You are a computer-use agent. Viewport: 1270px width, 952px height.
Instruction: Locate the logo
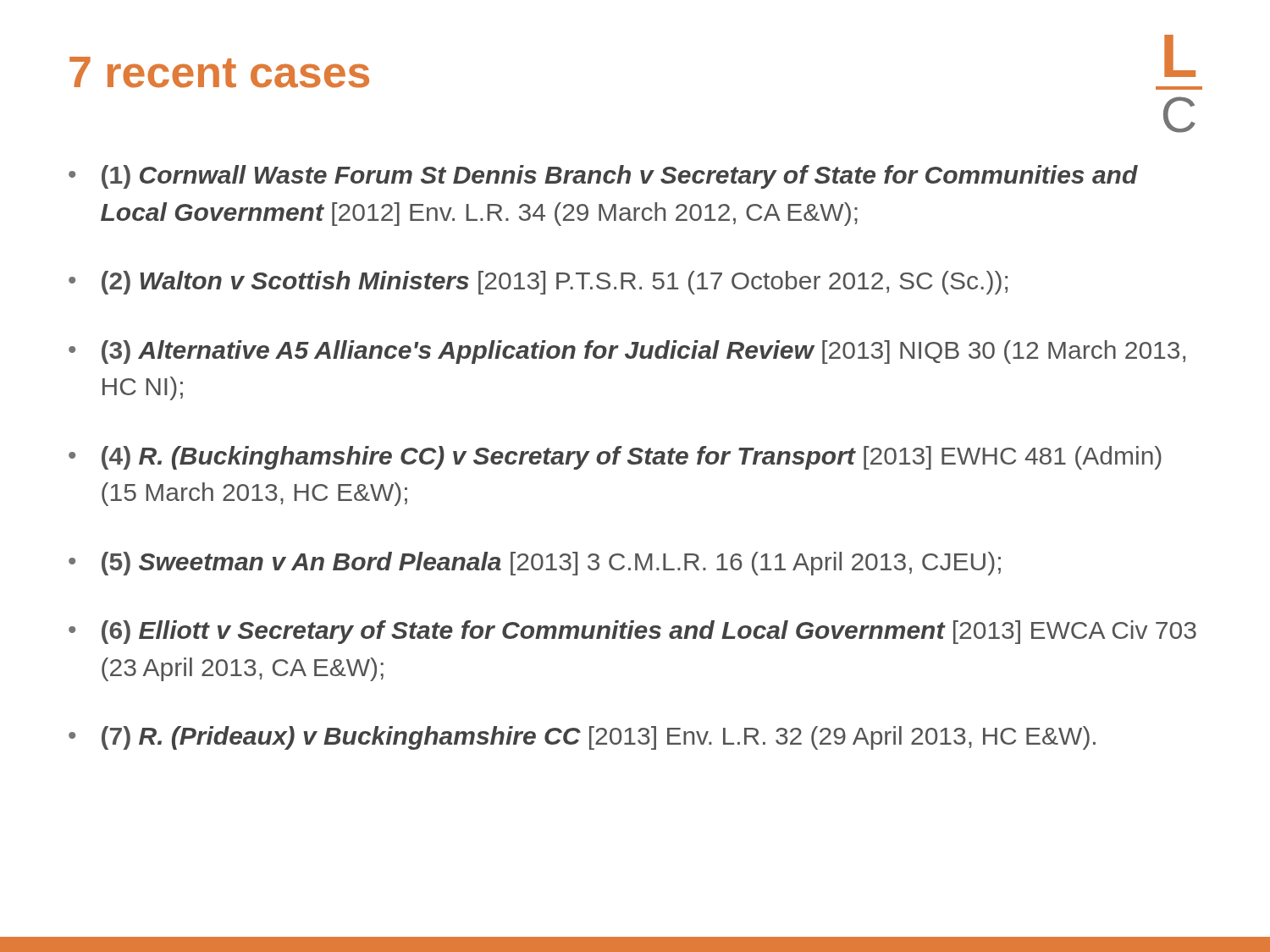pyautogui.click(x=1179, y=83)
